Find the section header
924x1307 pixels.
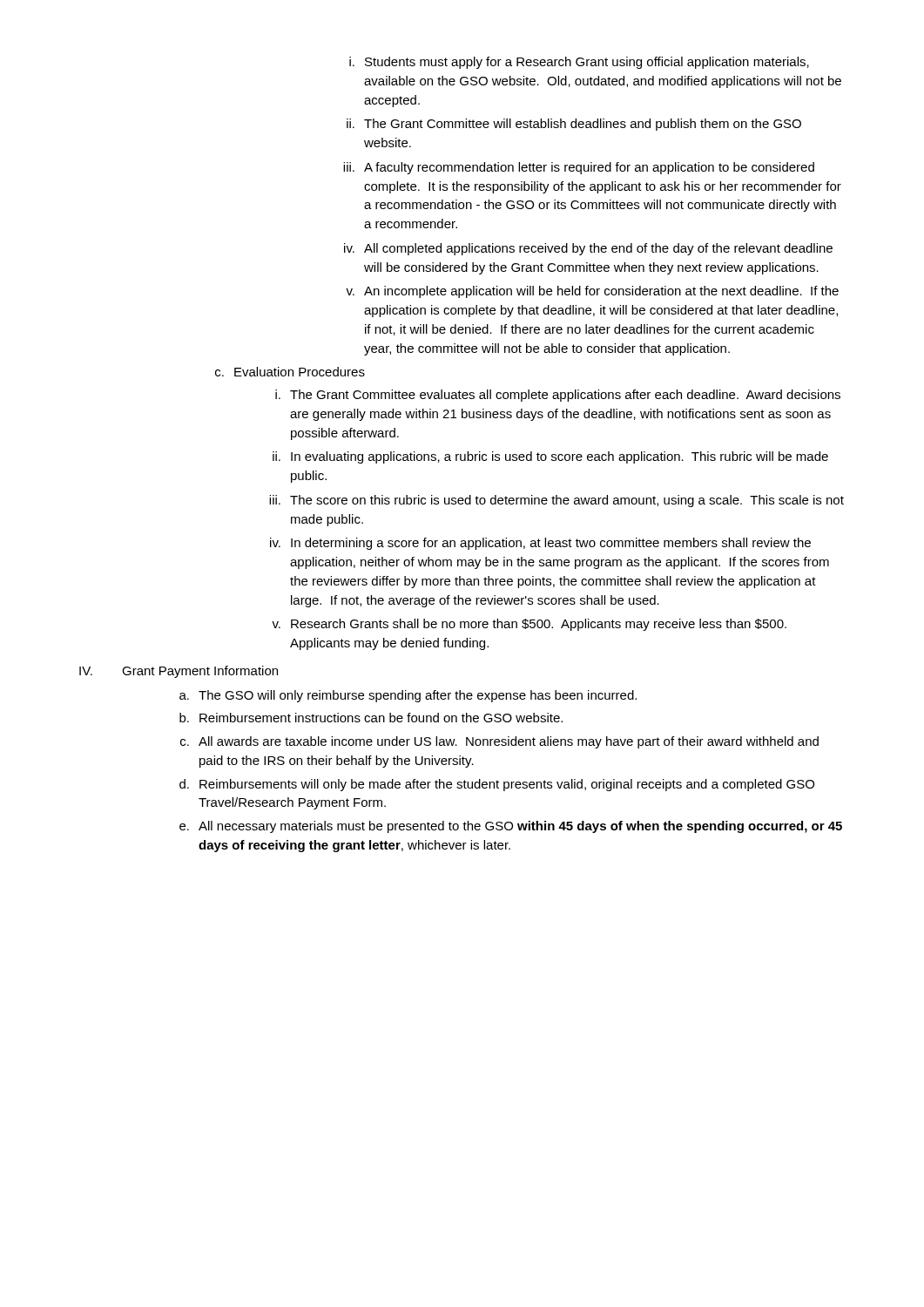coord(462,671)
